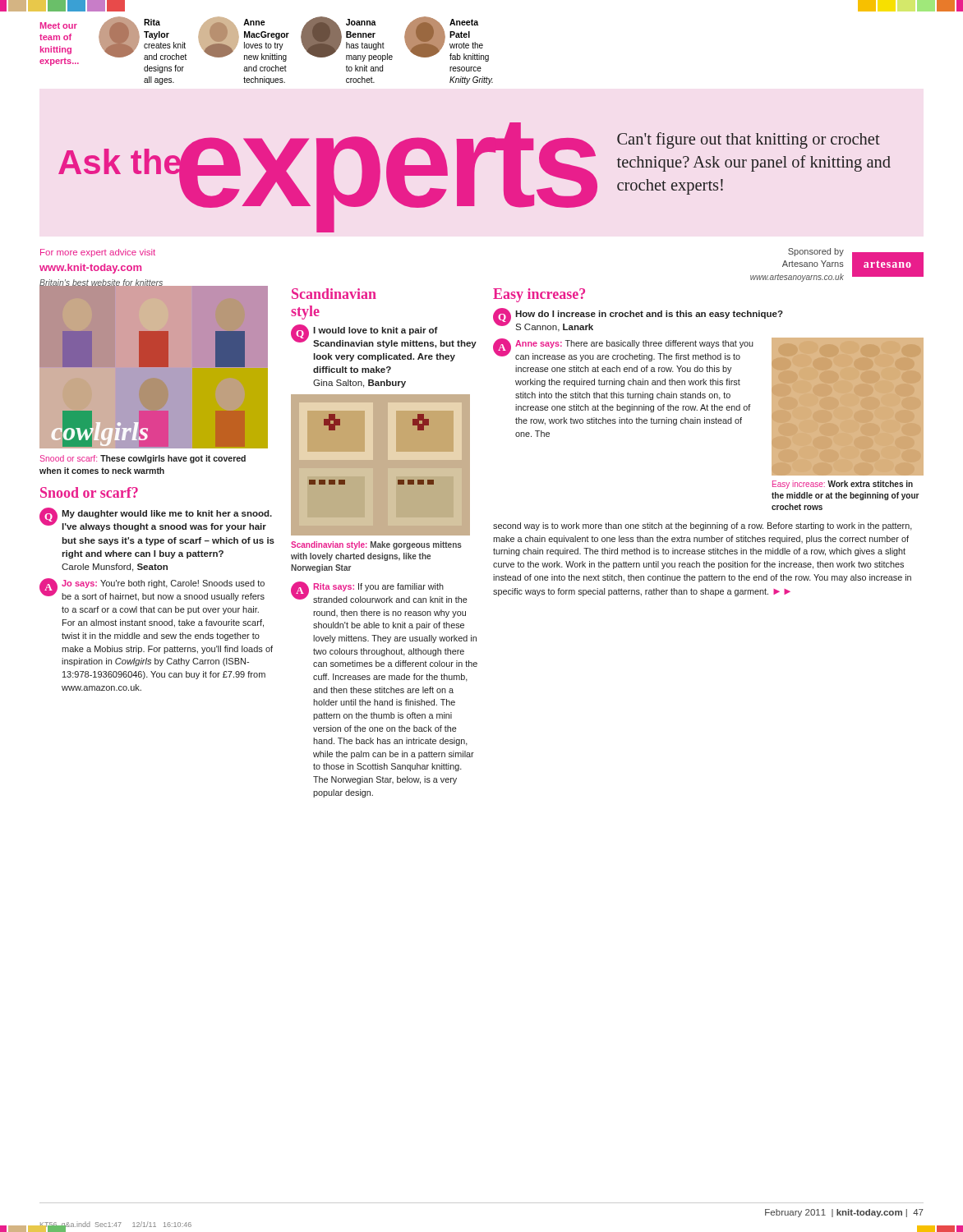Image resolution: width=963 pixels, height=1232 pixels.
Task: Locate the region starting "Sponsored byArtesano Yarnswww.artesanoyarns.co.uk"
Action: (x=797, y=264)
